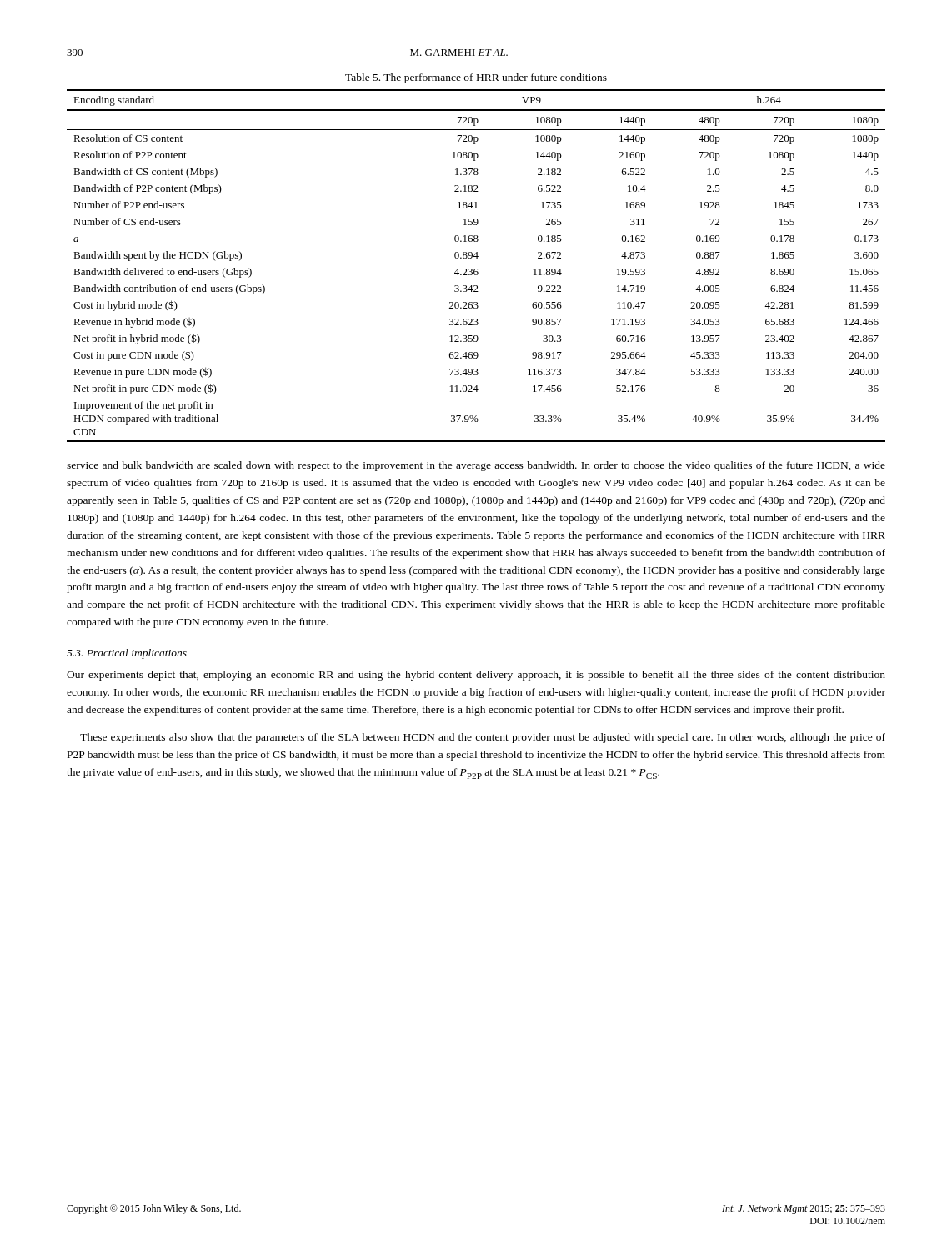Click on the block starting "service and bulk"

(x=476, y=543)
